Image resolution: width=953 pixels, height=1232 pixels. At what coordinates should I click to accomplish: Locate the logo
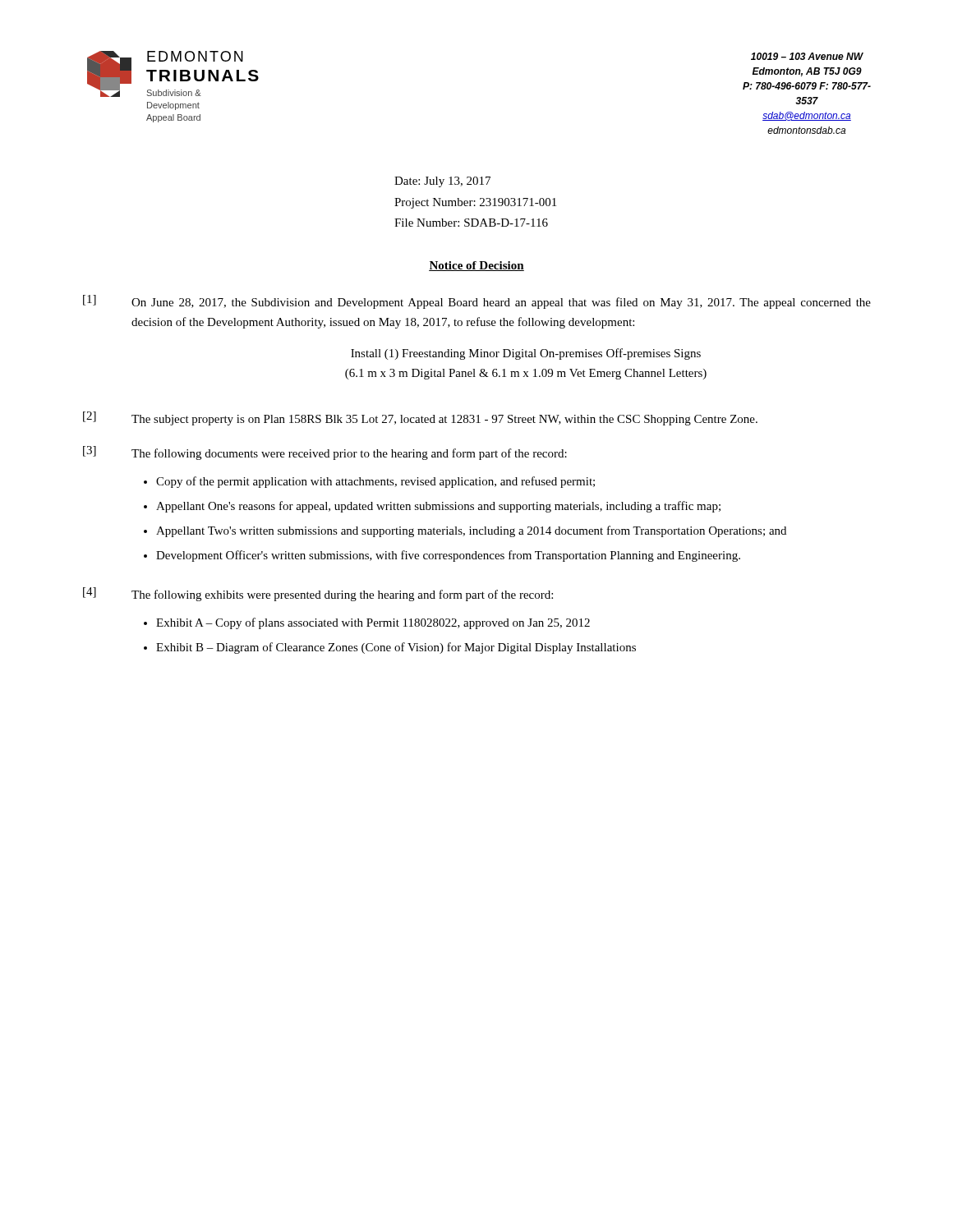coord(171,86)
